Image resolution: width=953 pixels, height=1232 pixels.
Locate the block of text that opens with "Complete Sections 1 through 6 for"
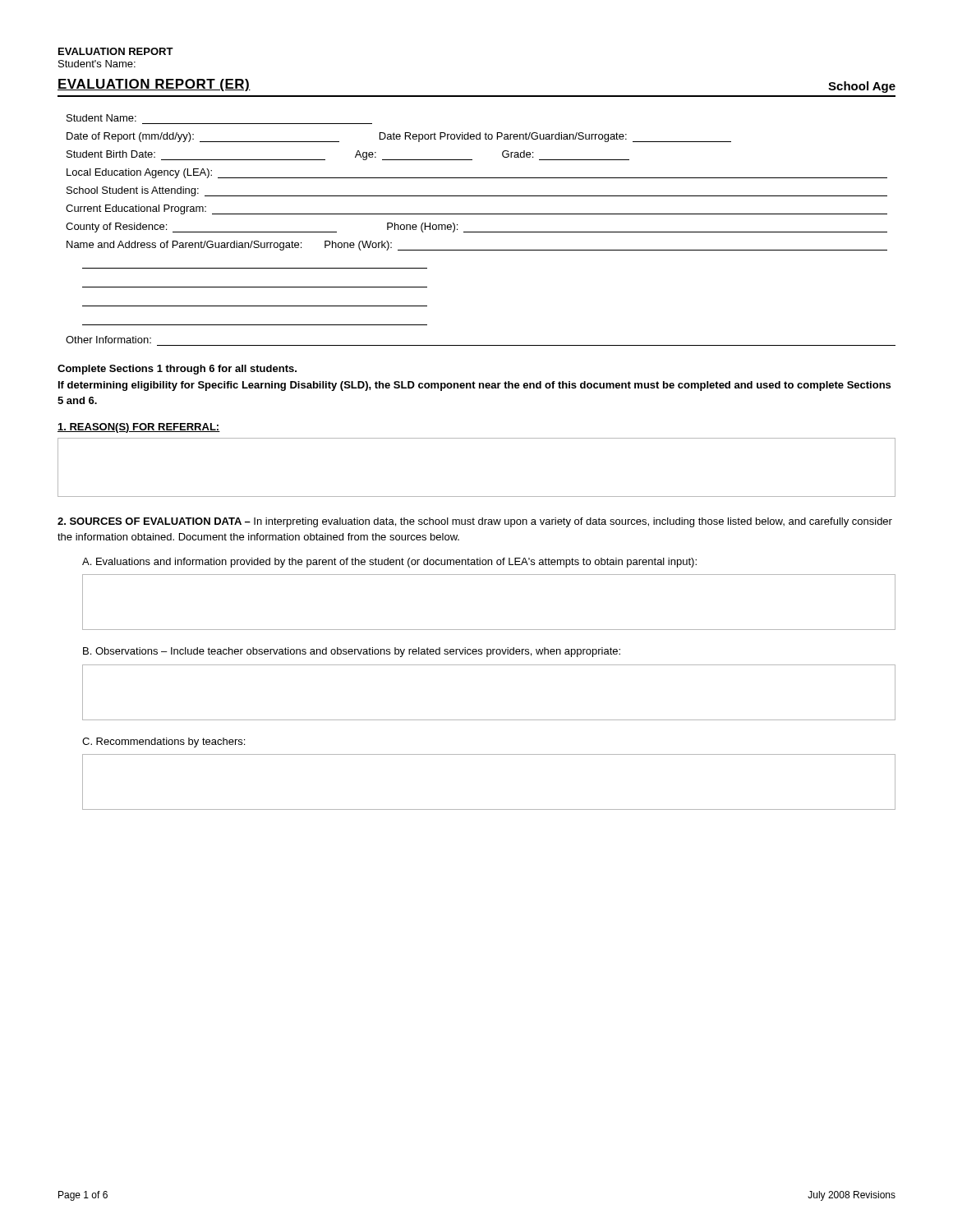474,384
